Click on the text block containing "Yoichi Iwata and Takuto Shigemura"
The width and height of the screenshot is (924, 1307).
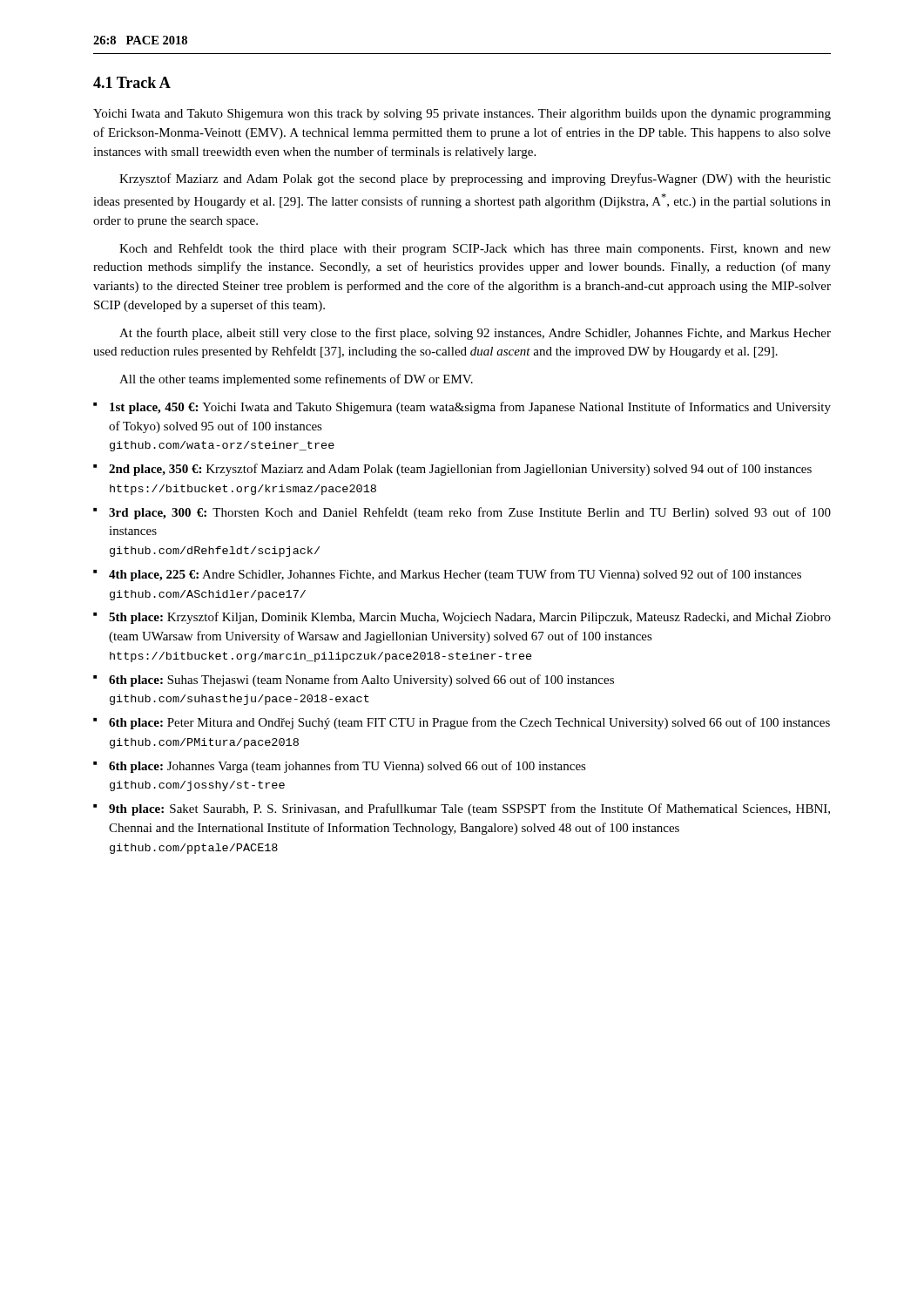click(x=462, y=133)
